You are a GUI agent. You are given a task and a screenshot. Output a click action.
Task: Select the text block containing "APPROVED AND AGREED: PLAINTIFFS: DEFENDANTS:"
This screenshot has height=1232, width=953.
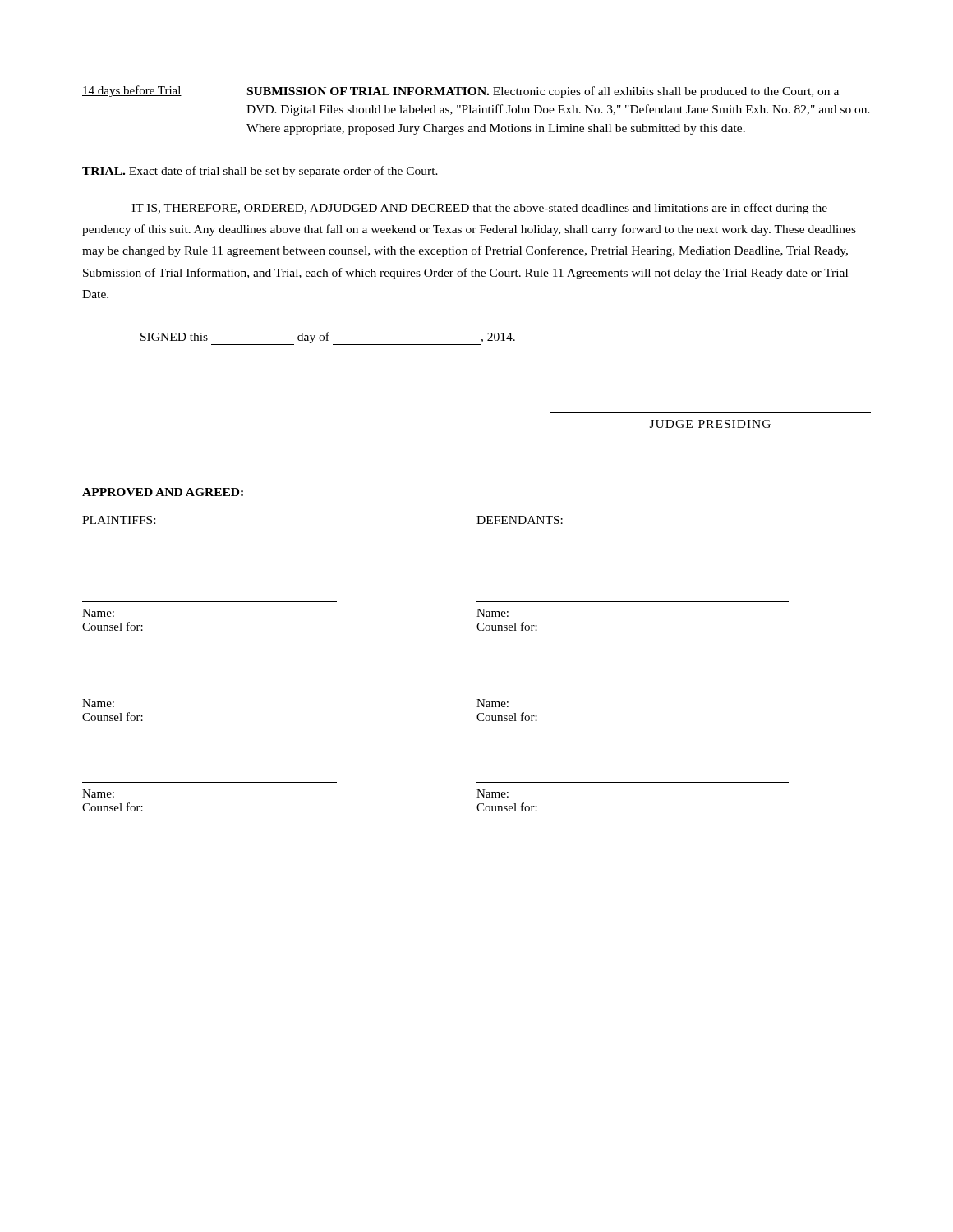pyautogui.click(x=163, y=492)
